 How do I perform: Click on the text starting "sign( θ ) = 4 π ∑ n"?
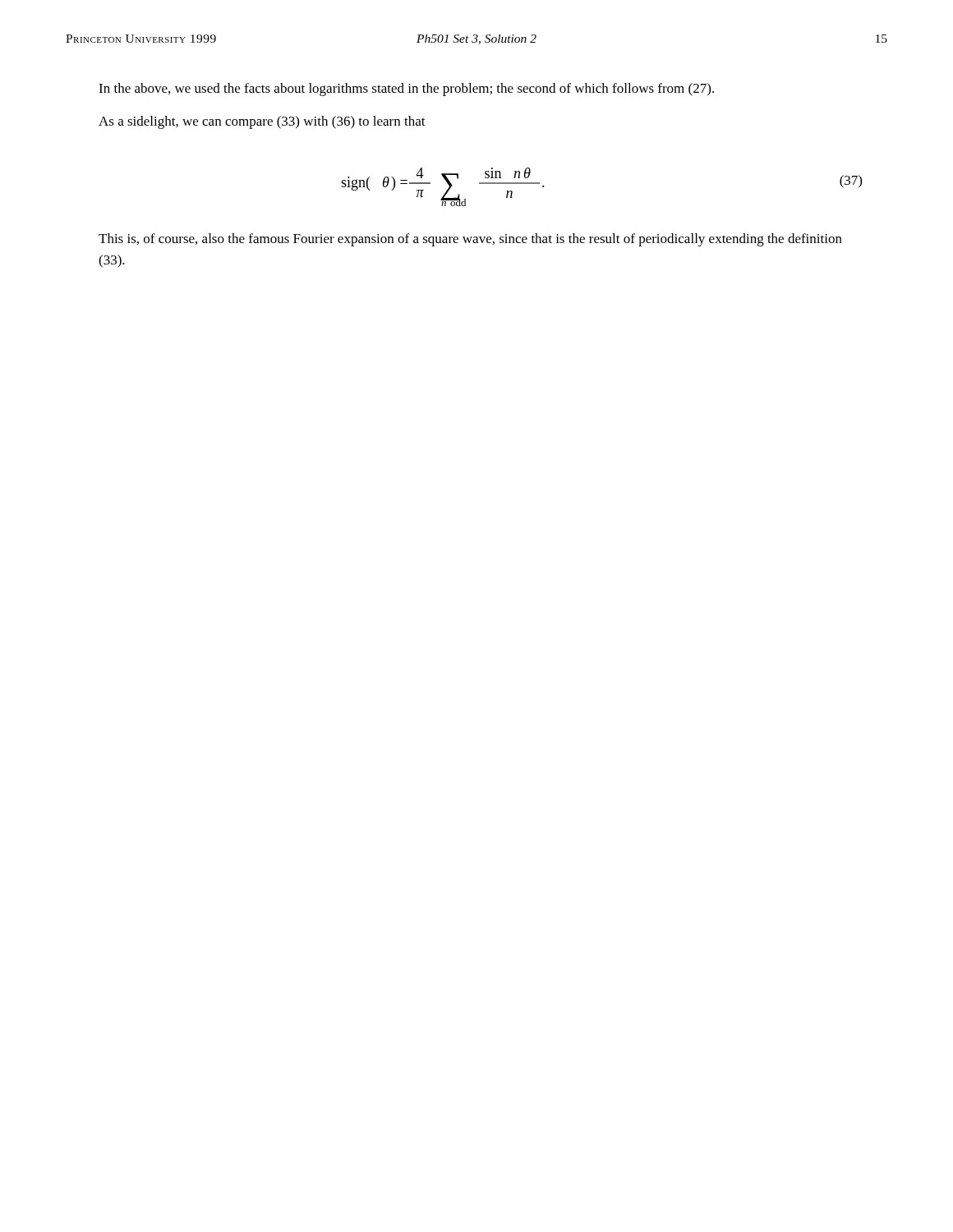tap(451, 187)
